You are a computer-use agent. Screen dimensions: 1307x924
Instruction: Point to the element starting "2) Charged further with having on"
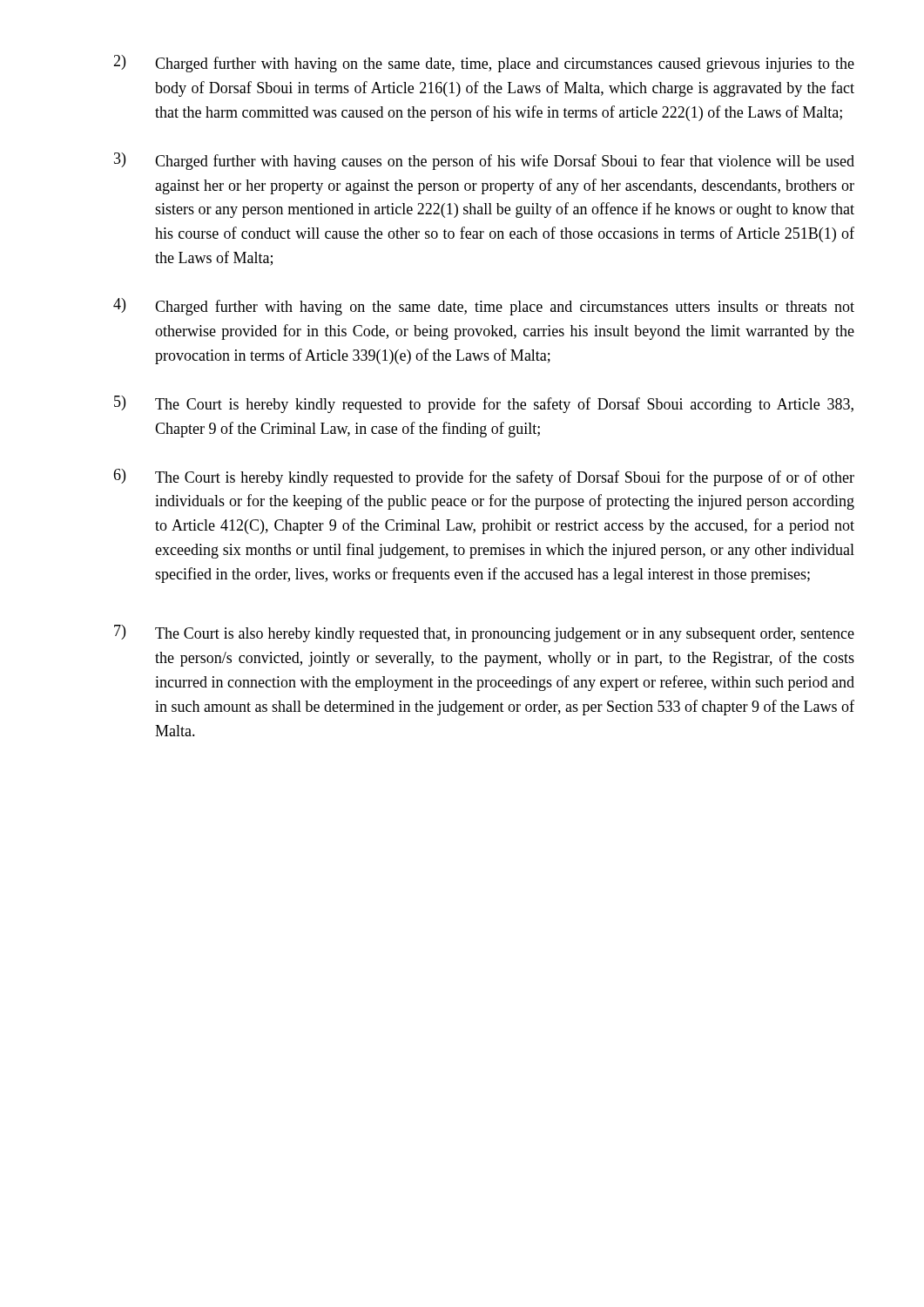click(484, 89)
